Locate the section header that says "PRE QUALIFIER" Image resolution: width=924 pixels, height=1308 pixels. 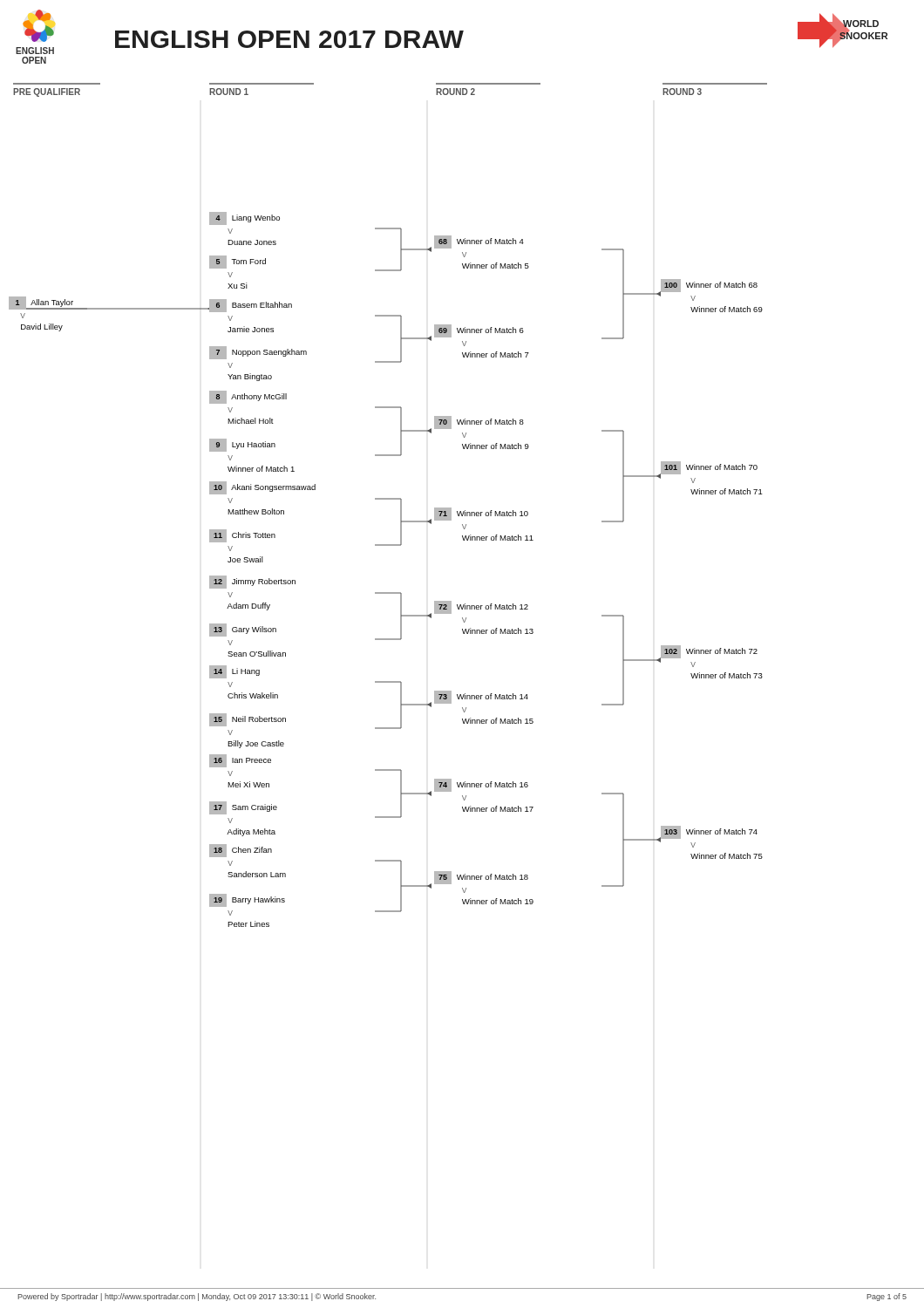click(x=47, y=92)
